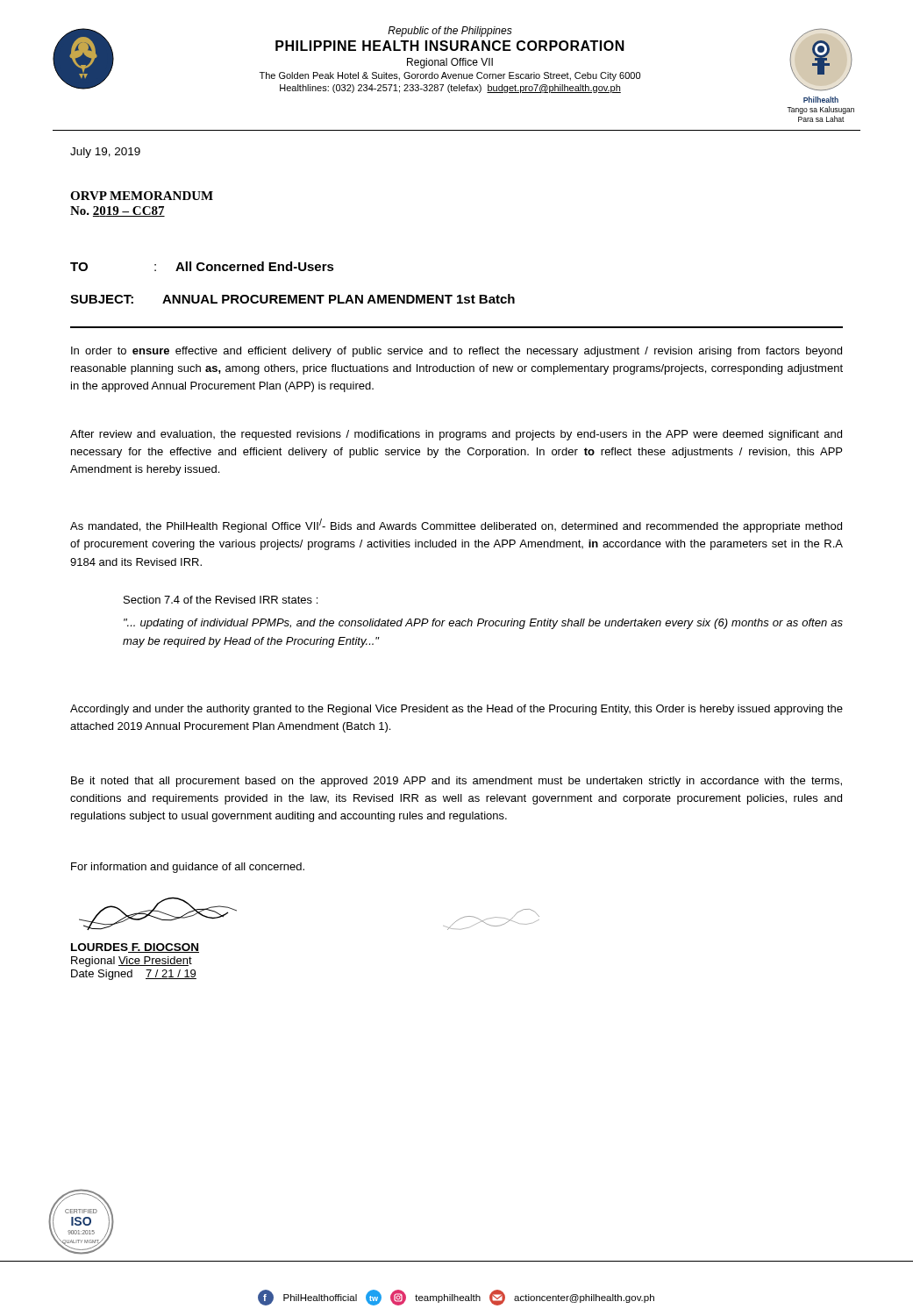Locate the block of text that opens with ""... updating of individual PPMPs, and"
913x1316 pixels.
coord(483,632)
